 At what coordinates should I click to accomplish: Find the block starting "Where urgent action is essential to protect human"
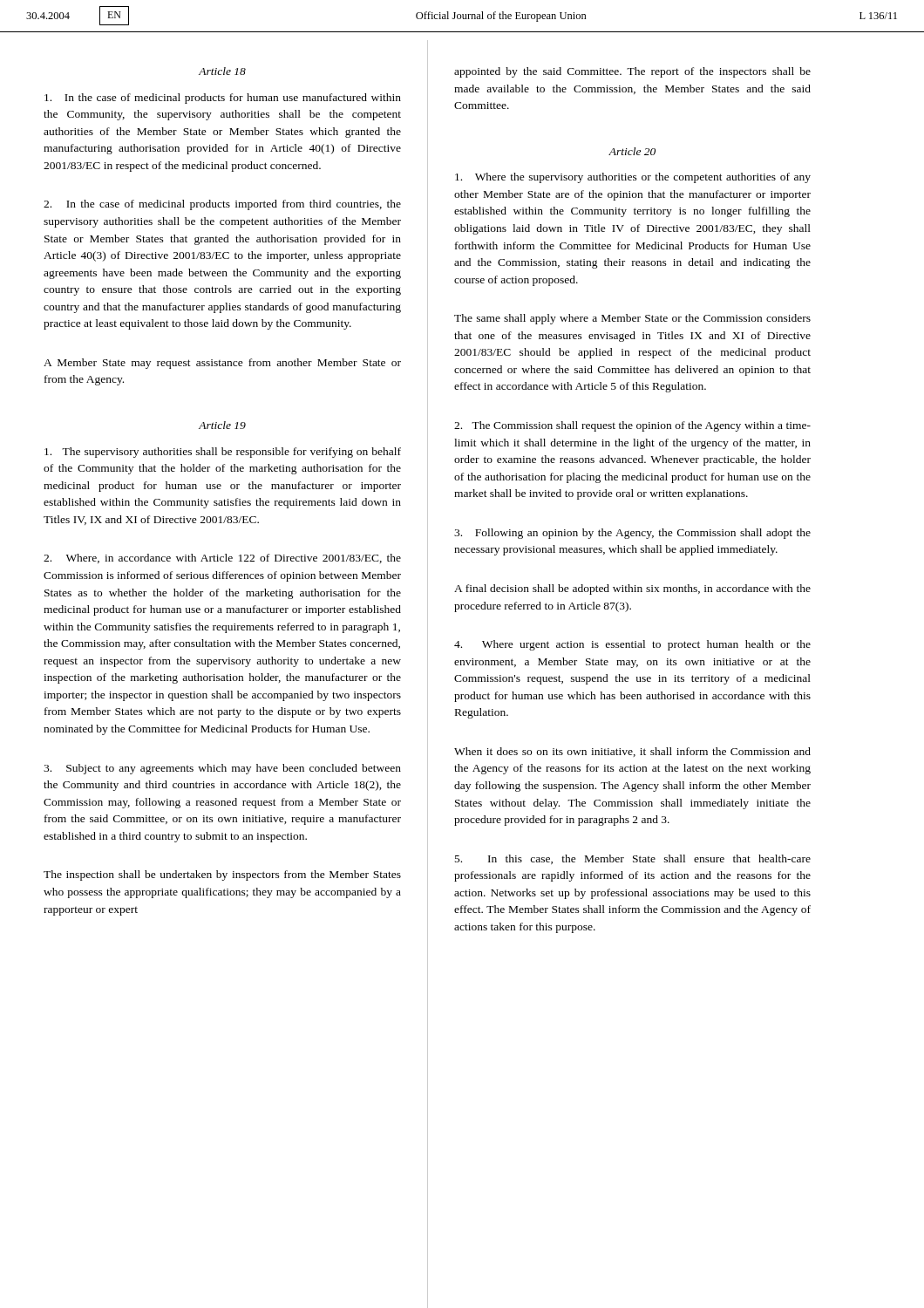(632, 678)
